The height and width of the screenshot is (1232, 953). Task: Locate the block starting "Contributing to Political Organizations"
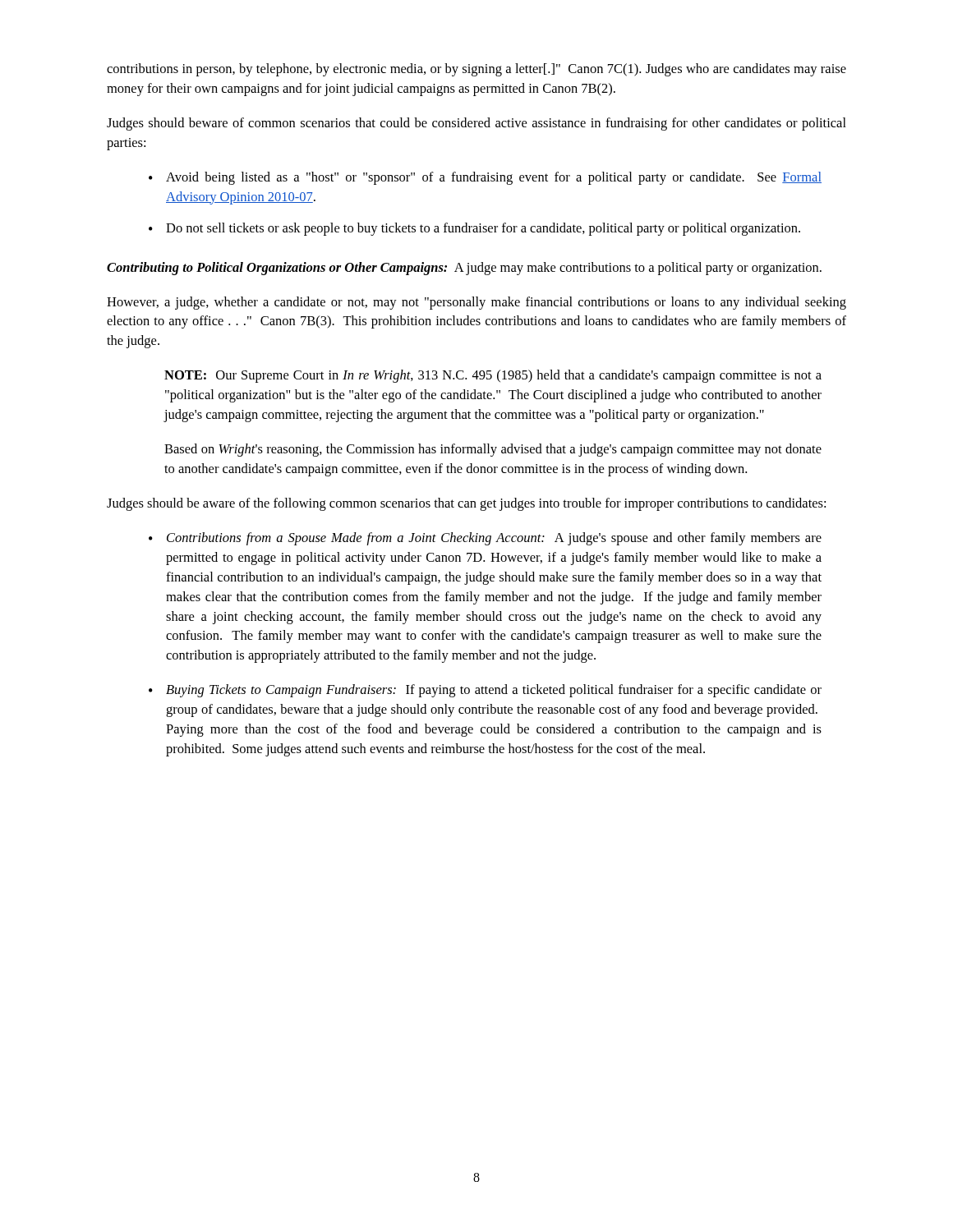465,267
